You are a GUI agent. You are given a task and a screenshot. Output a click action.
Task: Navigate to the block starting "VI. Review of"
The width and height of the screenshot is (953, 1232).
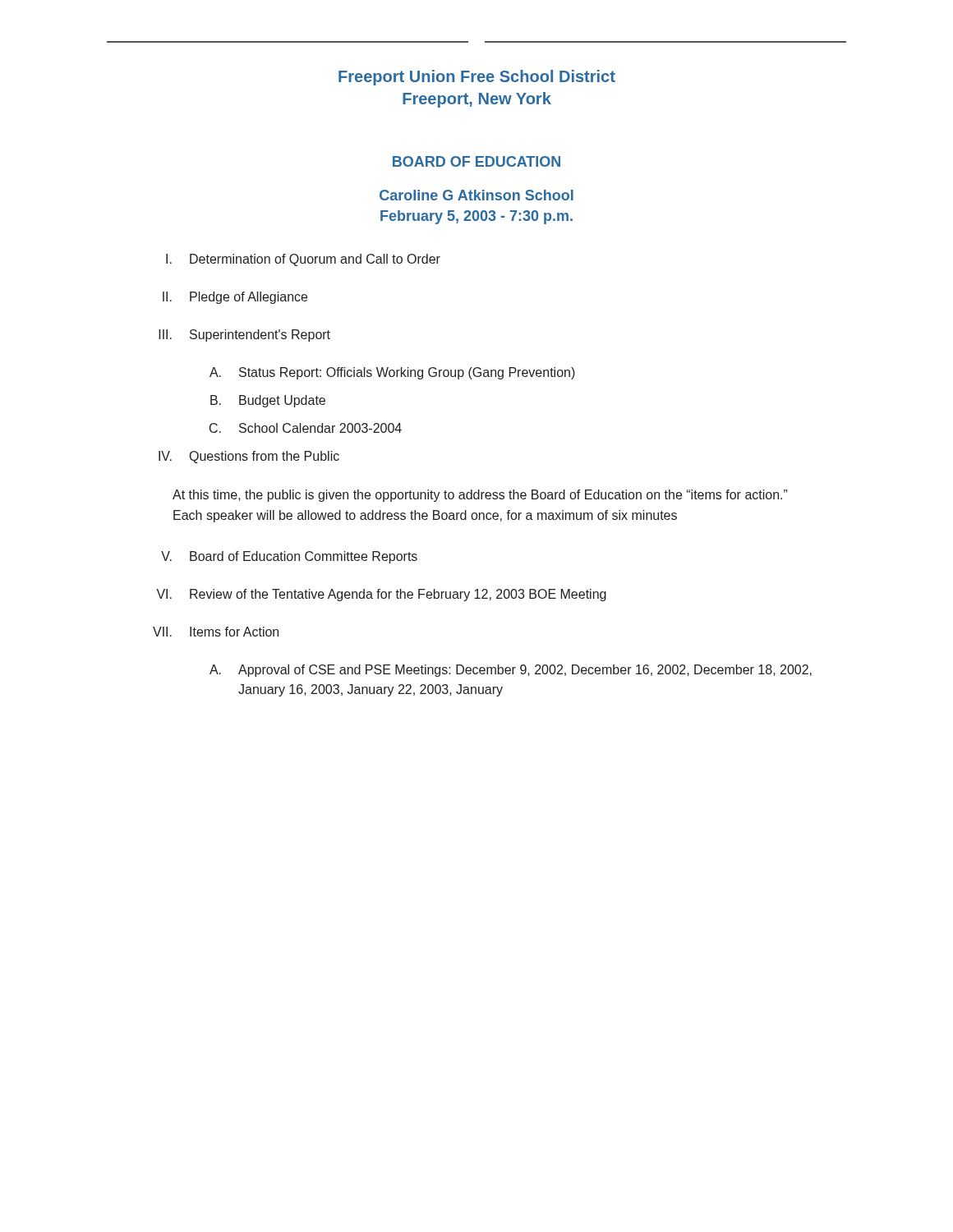click(x=476, y=594)
